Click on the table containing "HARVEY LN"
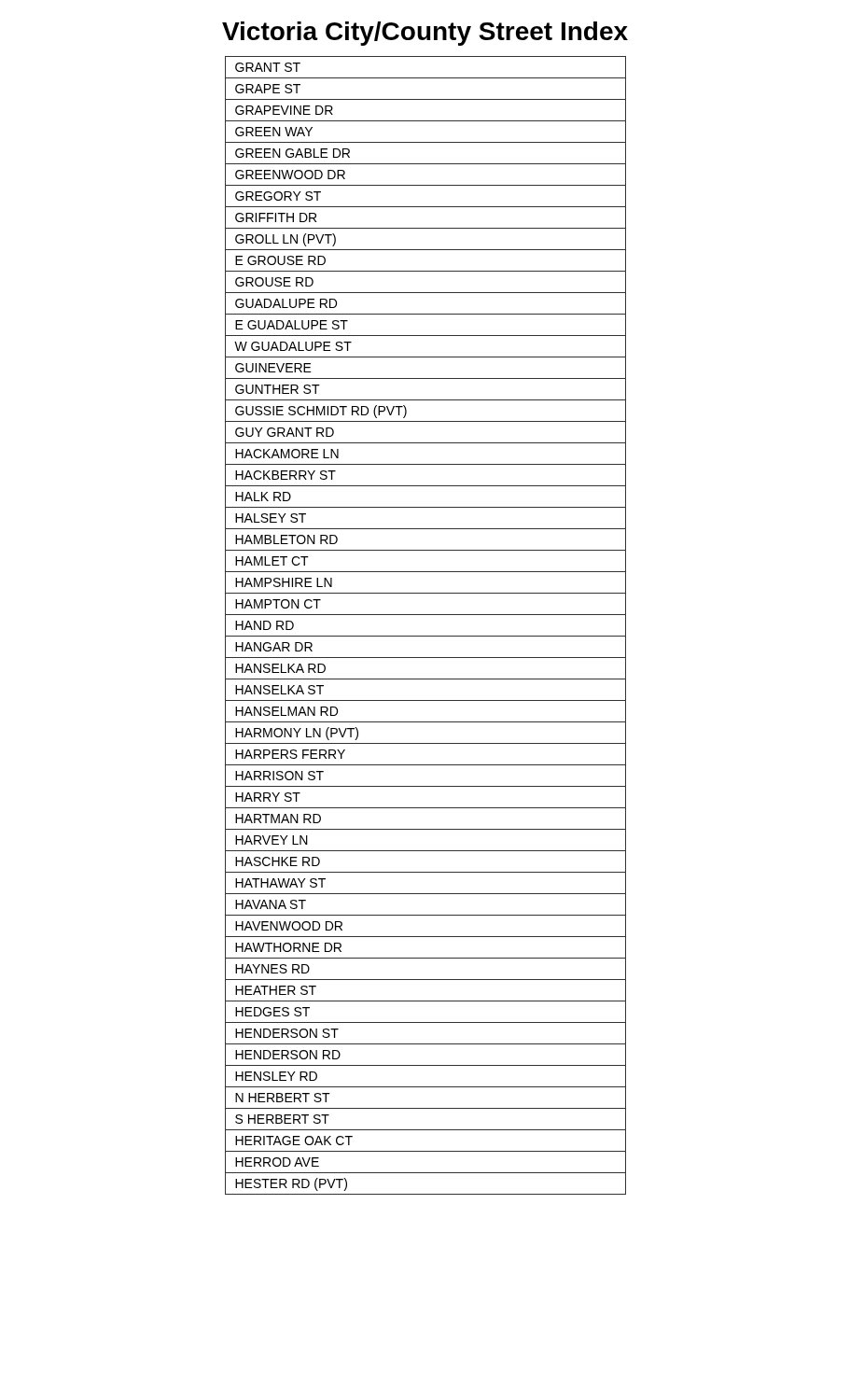The image size is (850, 1400). tap(425, 630)
